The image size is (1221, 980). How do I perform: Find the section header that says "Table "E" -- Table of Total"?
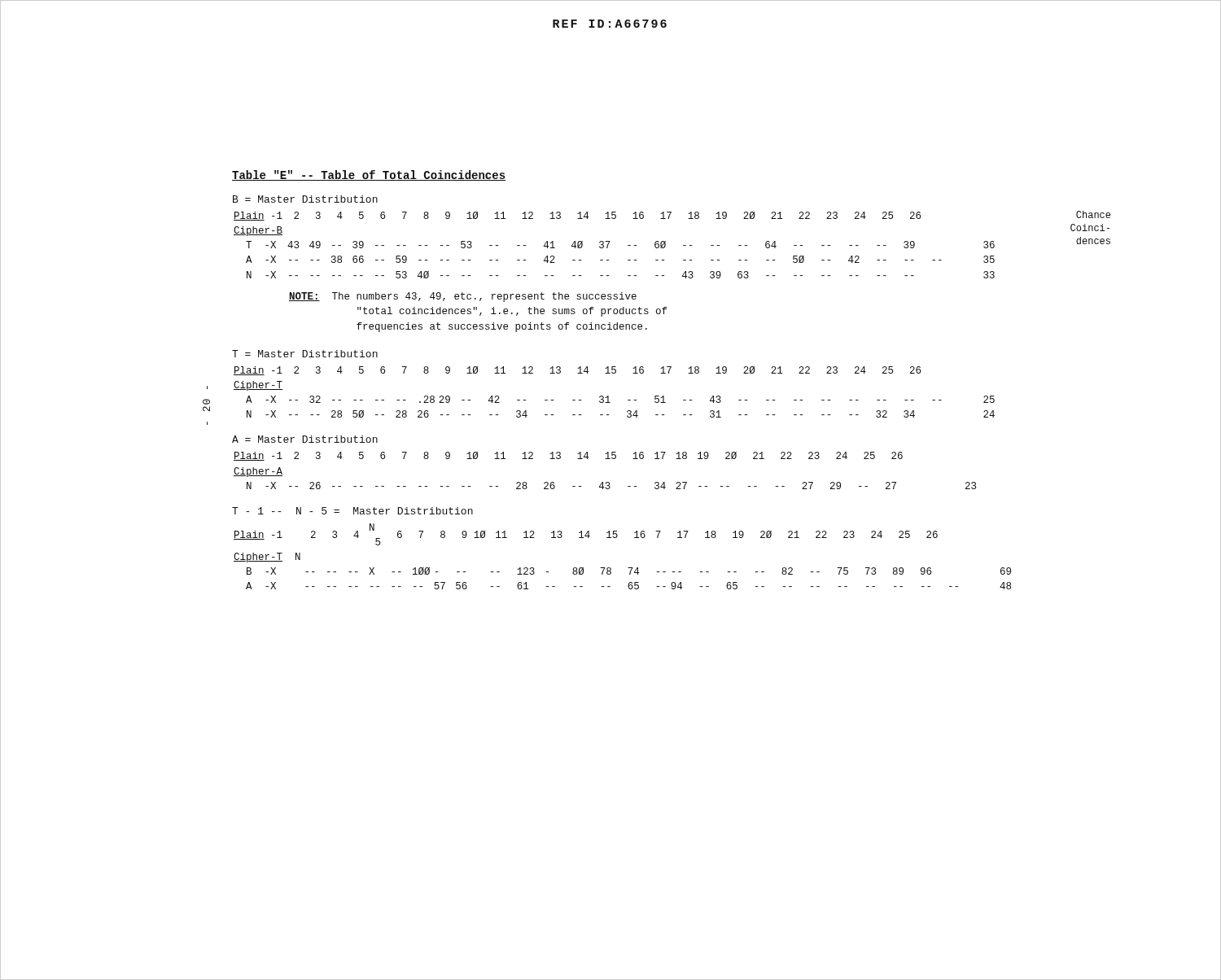[x=369, y=176]
